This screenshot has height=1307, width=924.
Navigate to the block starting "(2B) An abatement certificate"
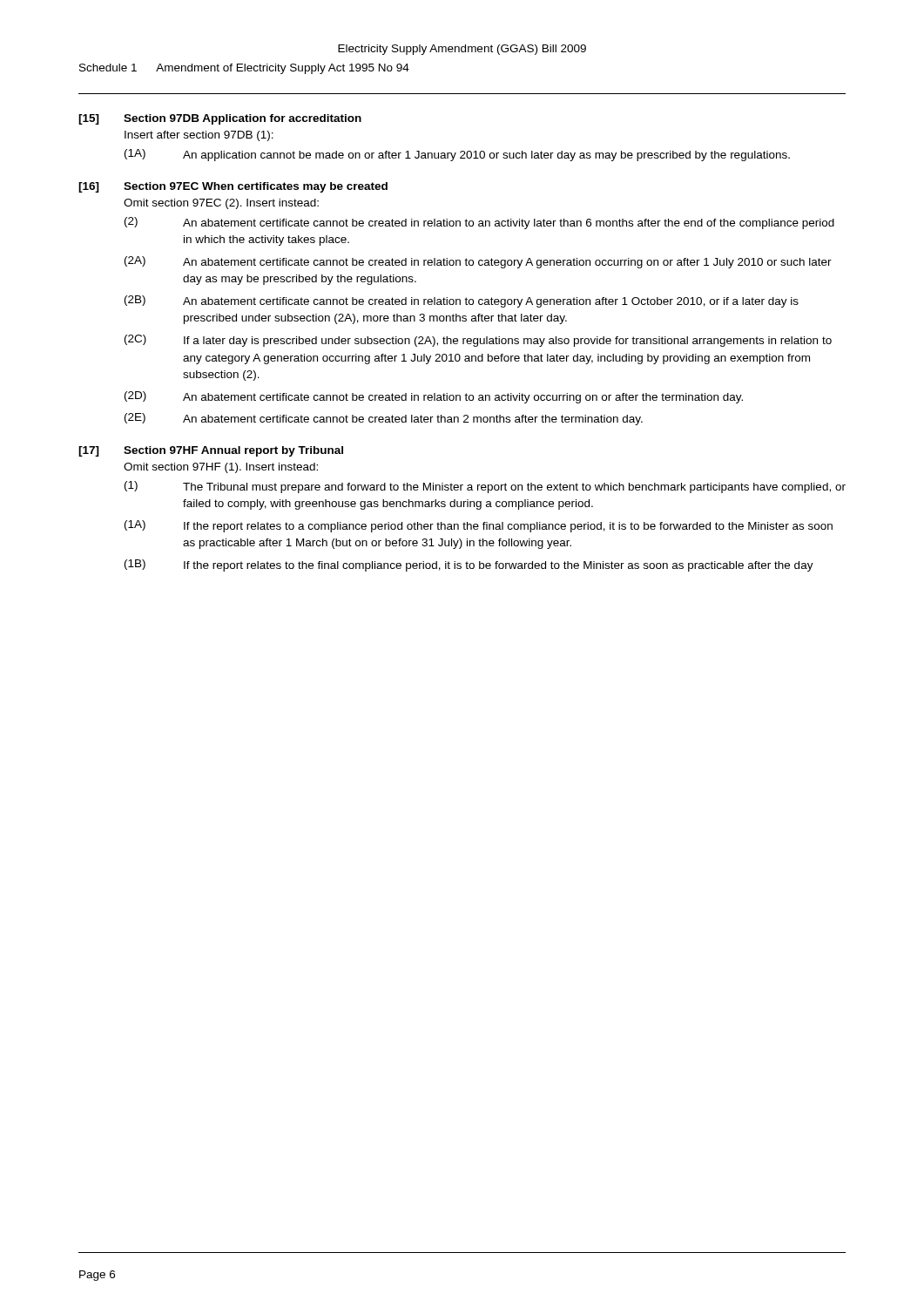pos(462,310)
